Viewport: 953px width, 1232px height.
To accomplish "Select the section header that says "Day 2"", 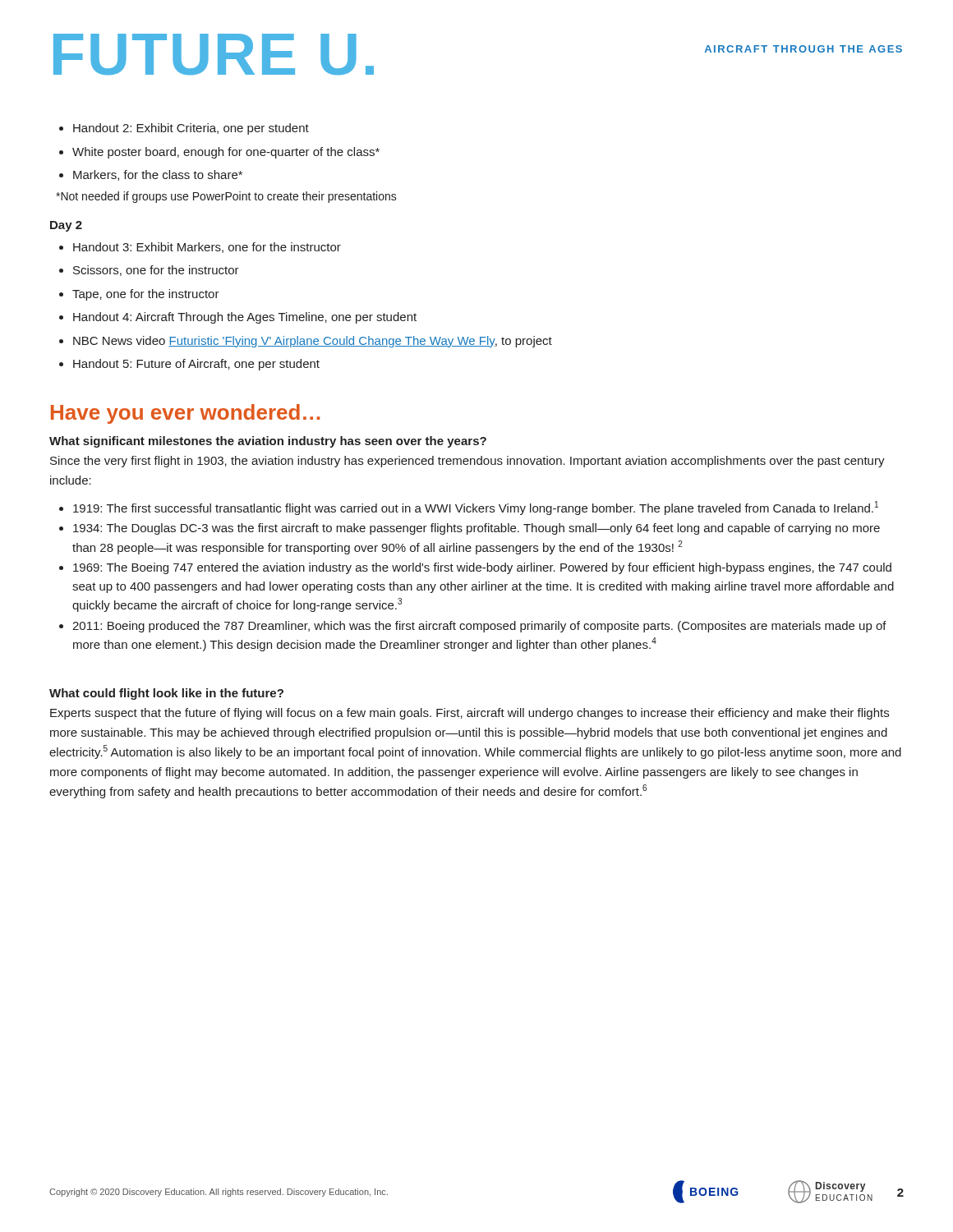I will tap(66, 224).
